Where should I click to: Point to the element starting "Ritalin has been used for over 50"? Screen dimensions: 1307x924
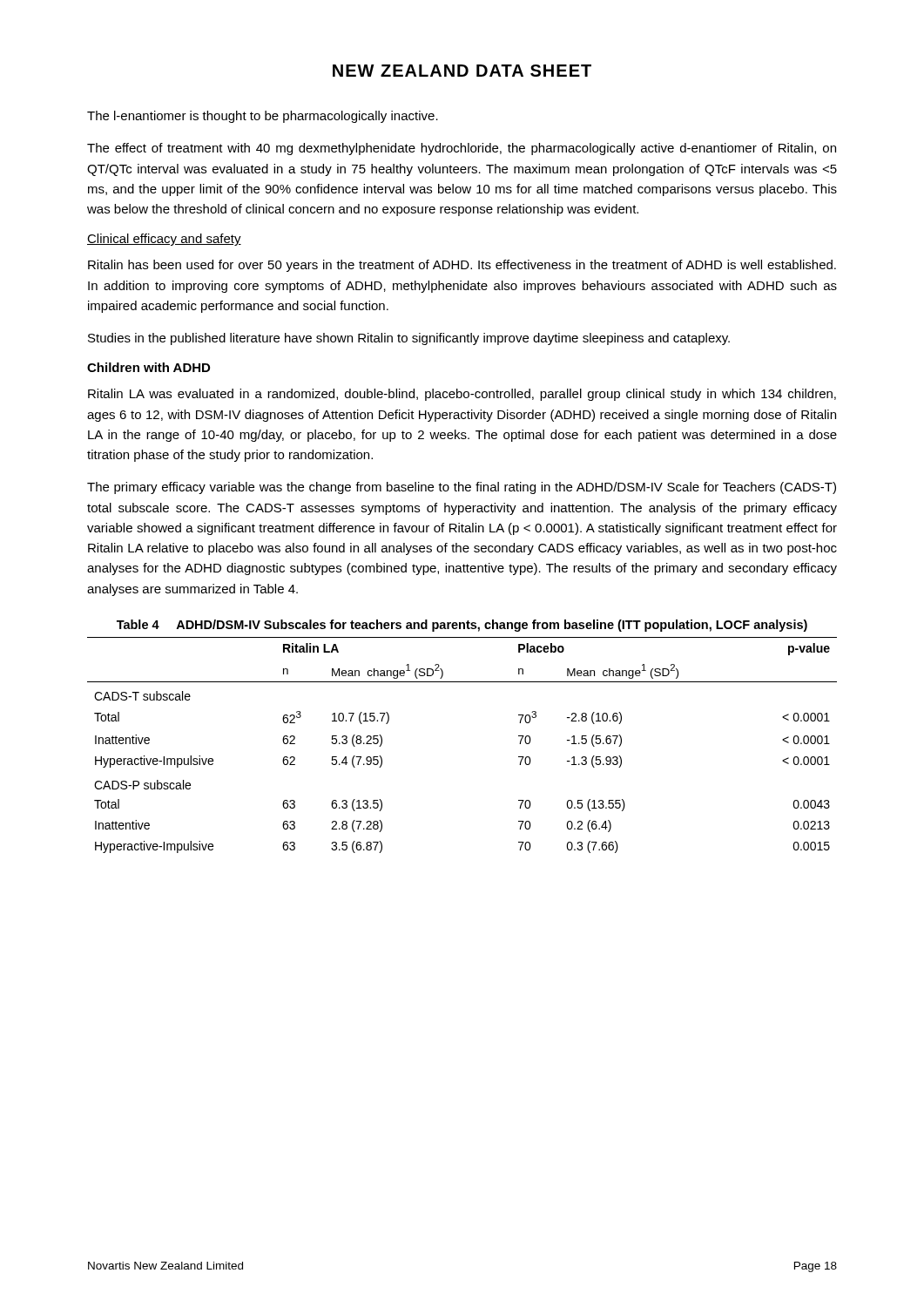(462, 285)
